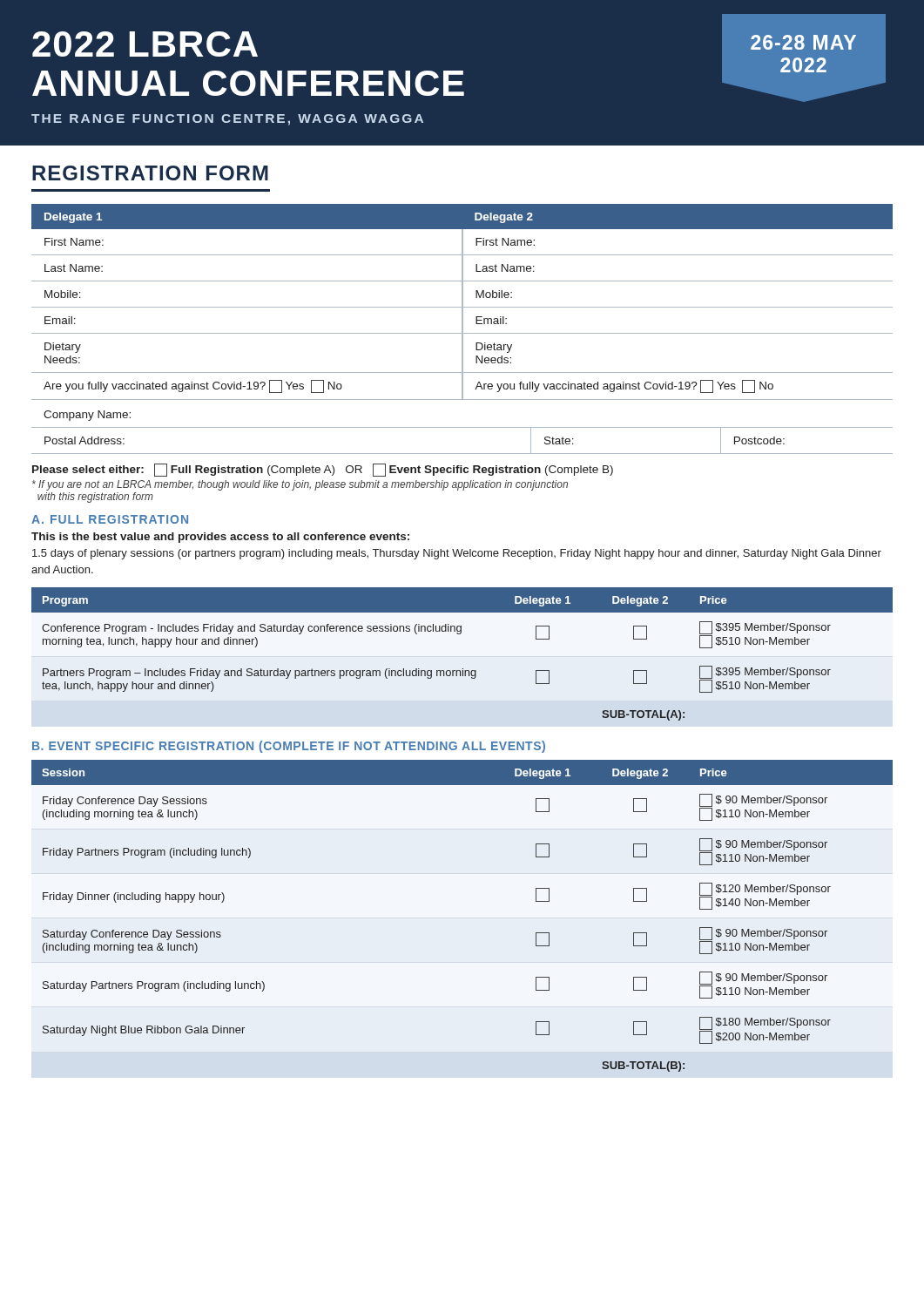Point to the block beginning "5 days of plenary sessions"
This screenshot has width=924, height=1307.
[x=456, y=561]
